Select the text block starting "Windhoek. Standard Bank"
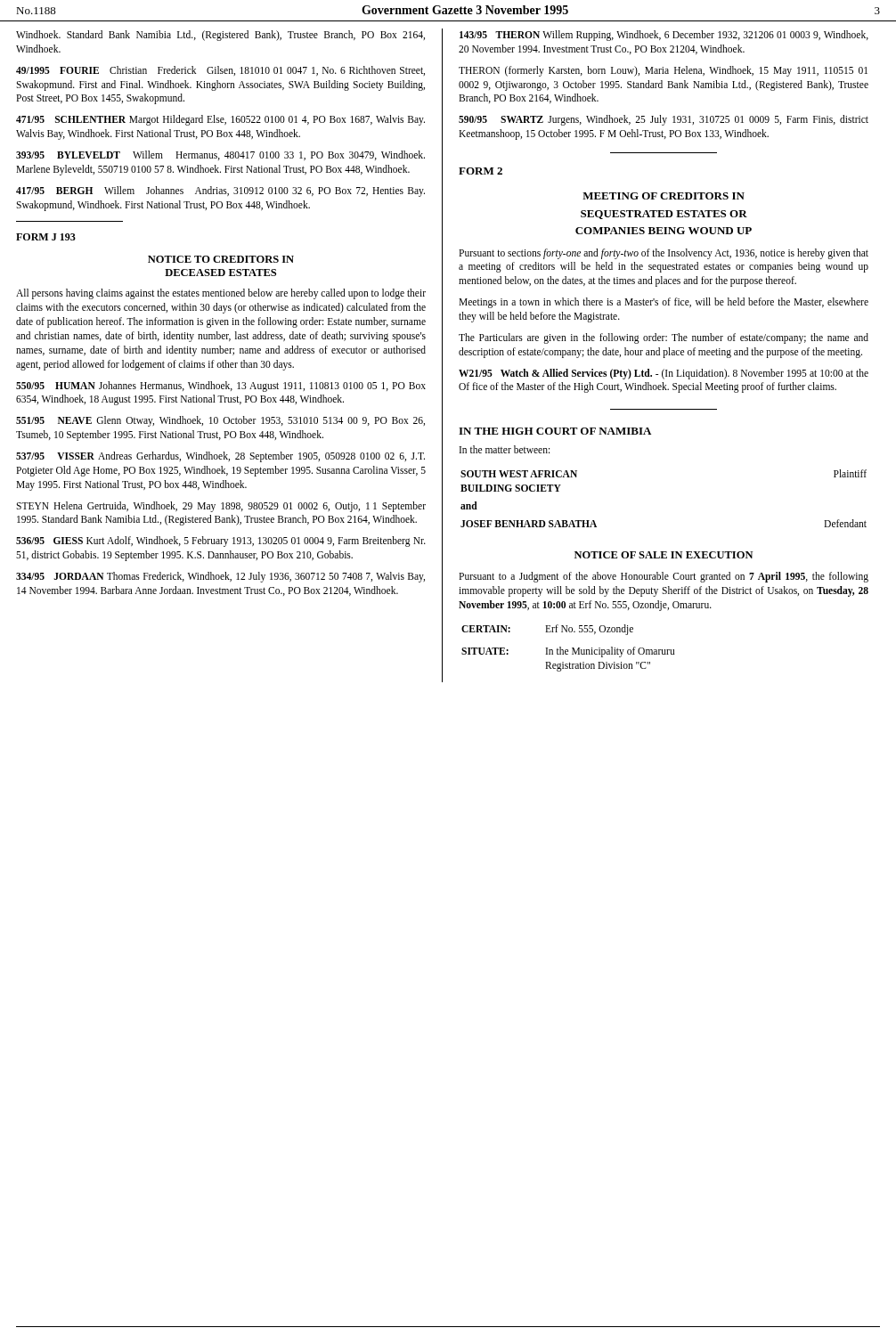The image size is (896, 1336). [221, 42]
